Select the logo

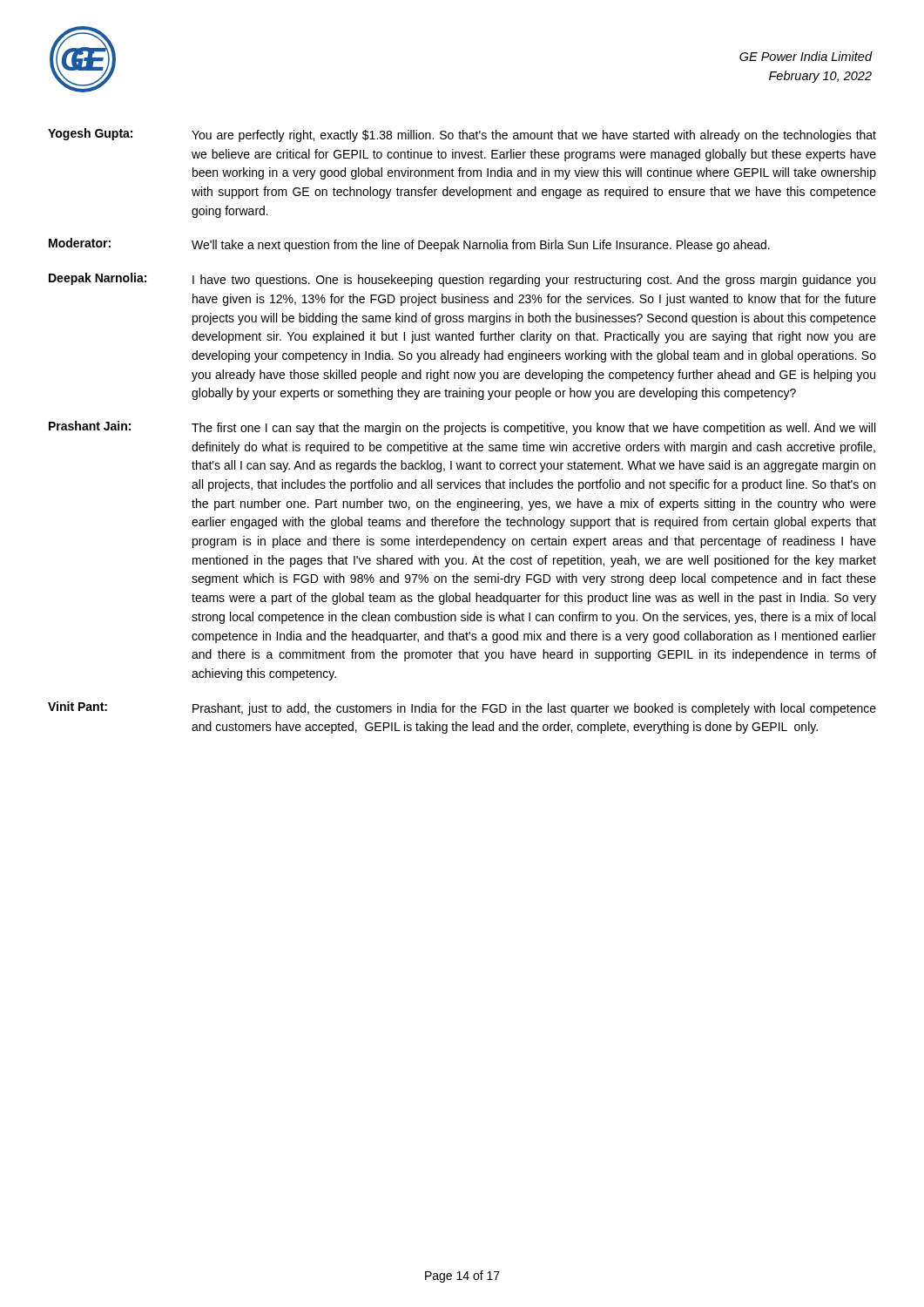coord(83,59)
